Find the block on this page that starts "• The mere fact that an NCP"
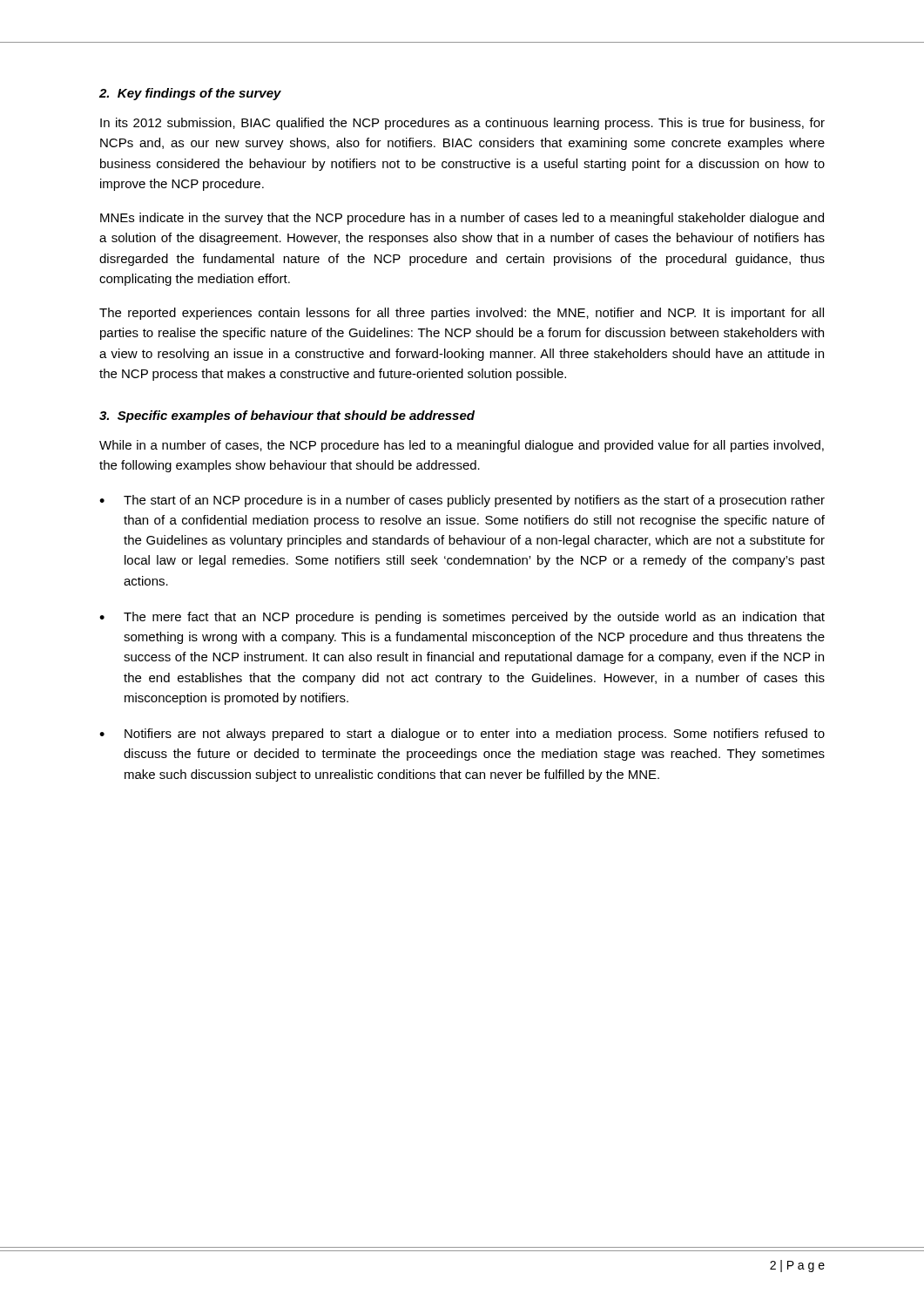Screen dimensions: 1307x924 coord(462,657)
